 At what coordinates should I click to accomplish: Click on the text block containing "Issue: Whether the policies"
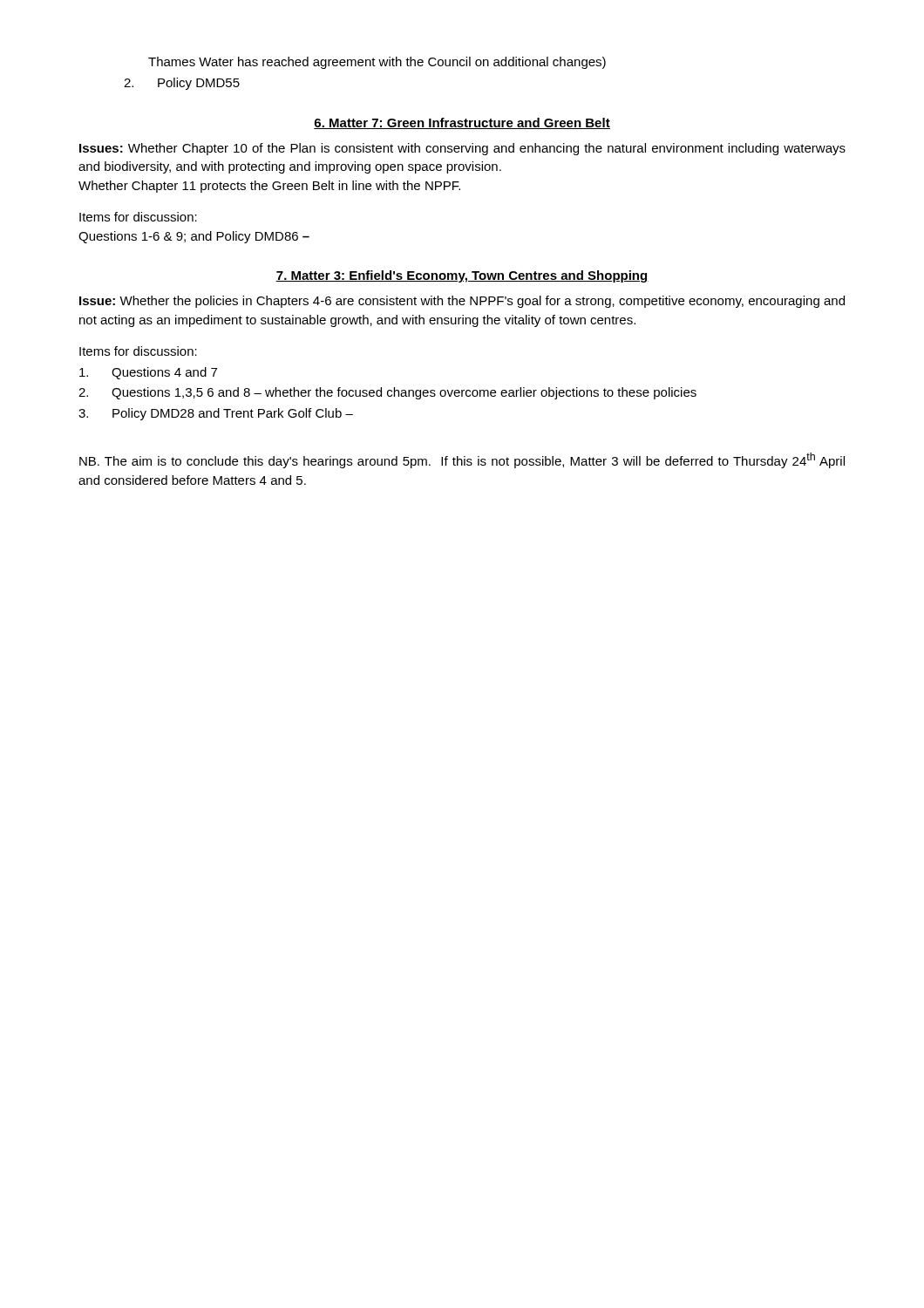pos(462,310)
